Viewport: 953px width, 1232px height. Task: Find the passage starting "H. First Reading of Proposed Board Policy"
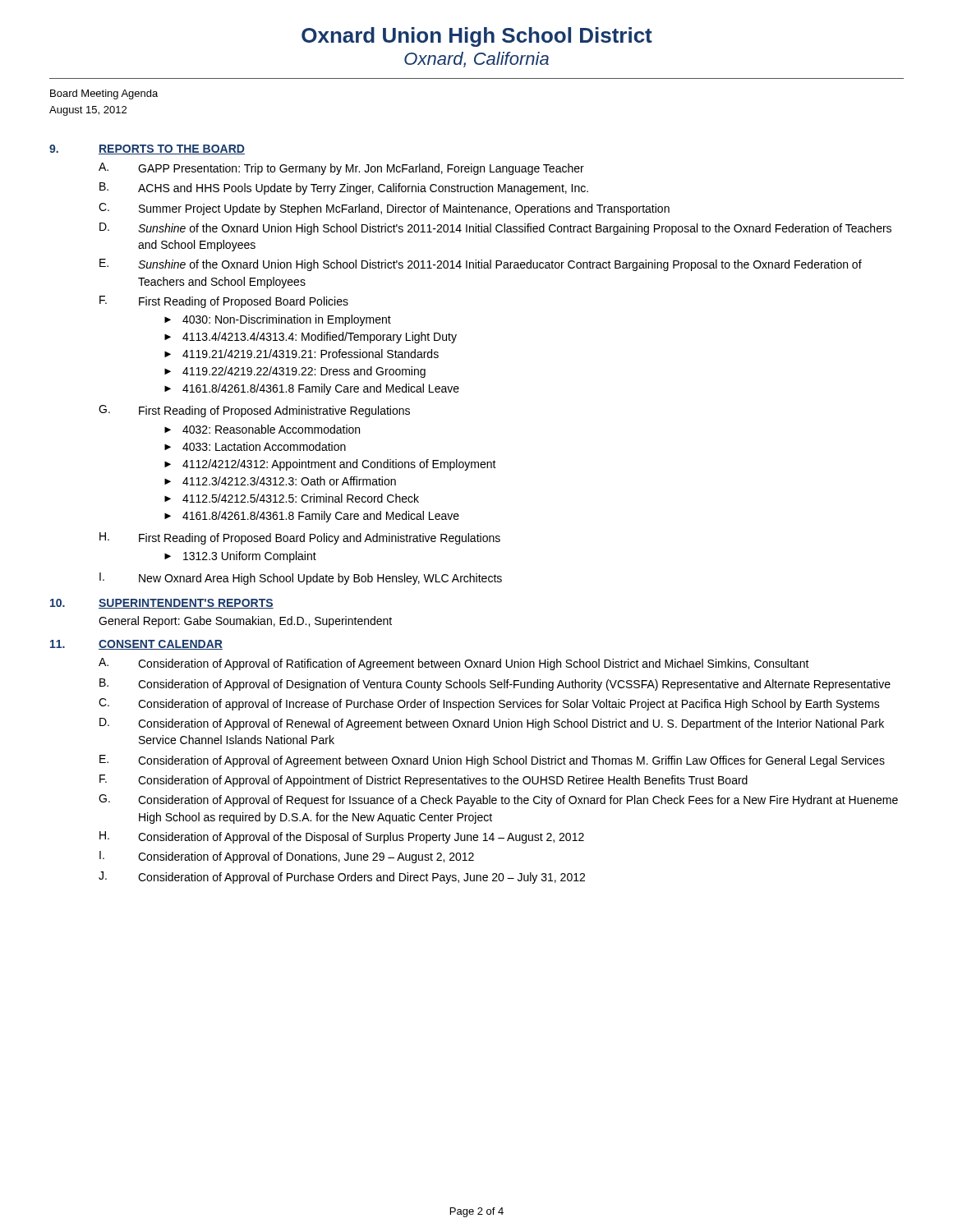pos(501,548)
